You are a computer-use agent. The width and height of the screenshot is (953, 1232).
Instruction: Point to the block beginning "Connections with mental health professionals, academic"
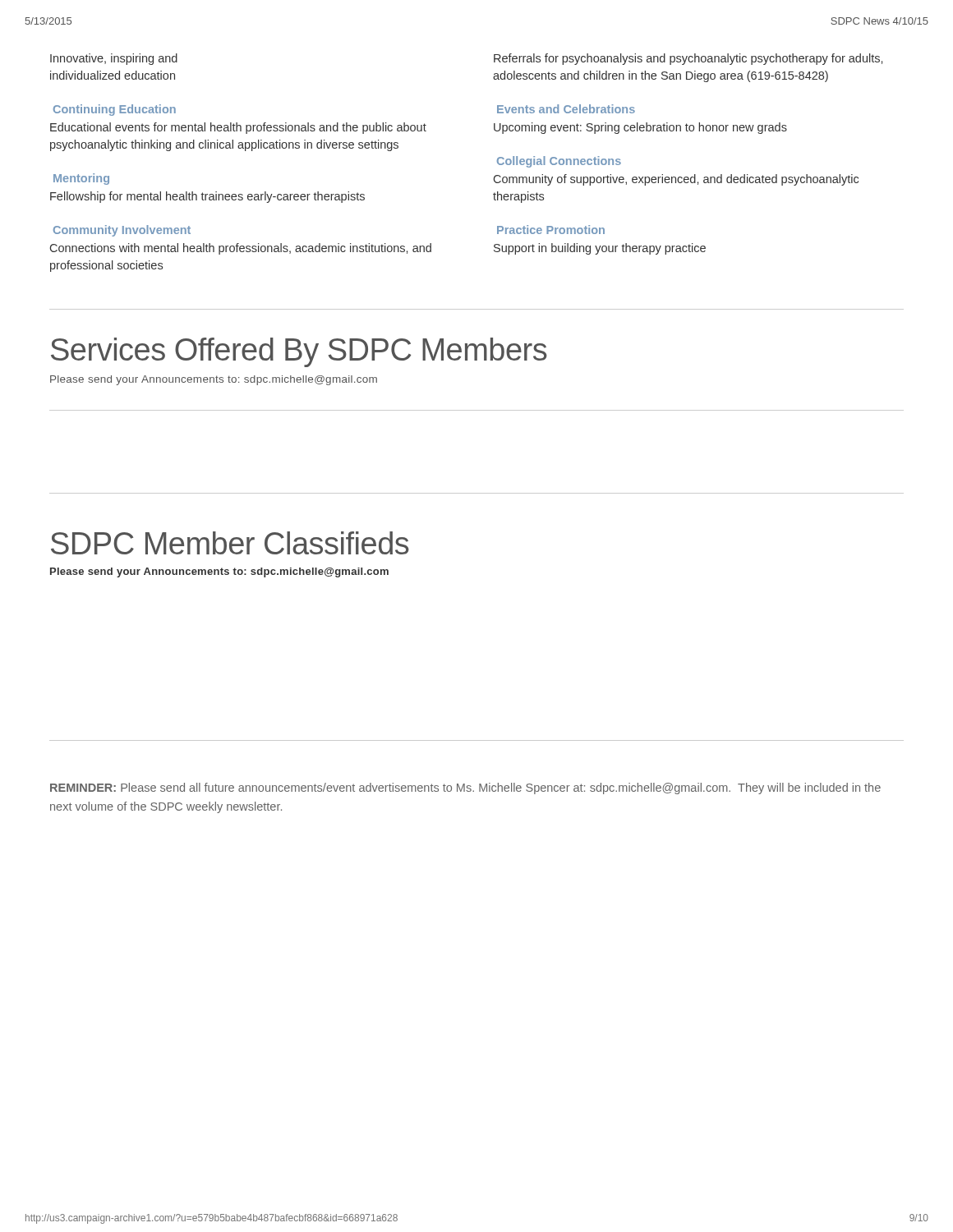pyautogui.click(x=241, y=257)
